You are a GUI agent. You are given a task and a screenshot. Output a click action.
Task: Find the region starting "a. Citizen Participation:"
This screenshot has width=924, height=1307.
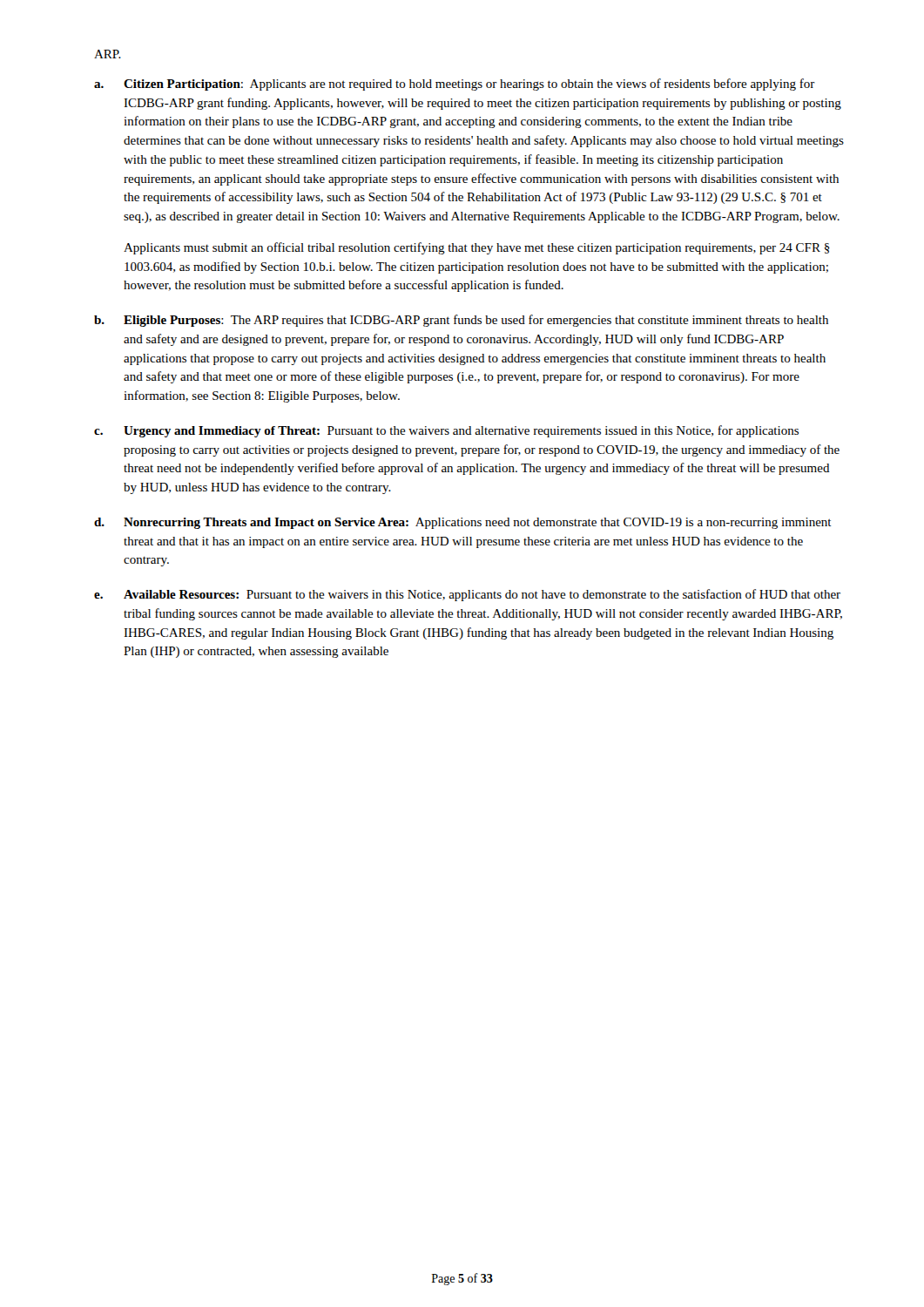(x=470, y=185)
